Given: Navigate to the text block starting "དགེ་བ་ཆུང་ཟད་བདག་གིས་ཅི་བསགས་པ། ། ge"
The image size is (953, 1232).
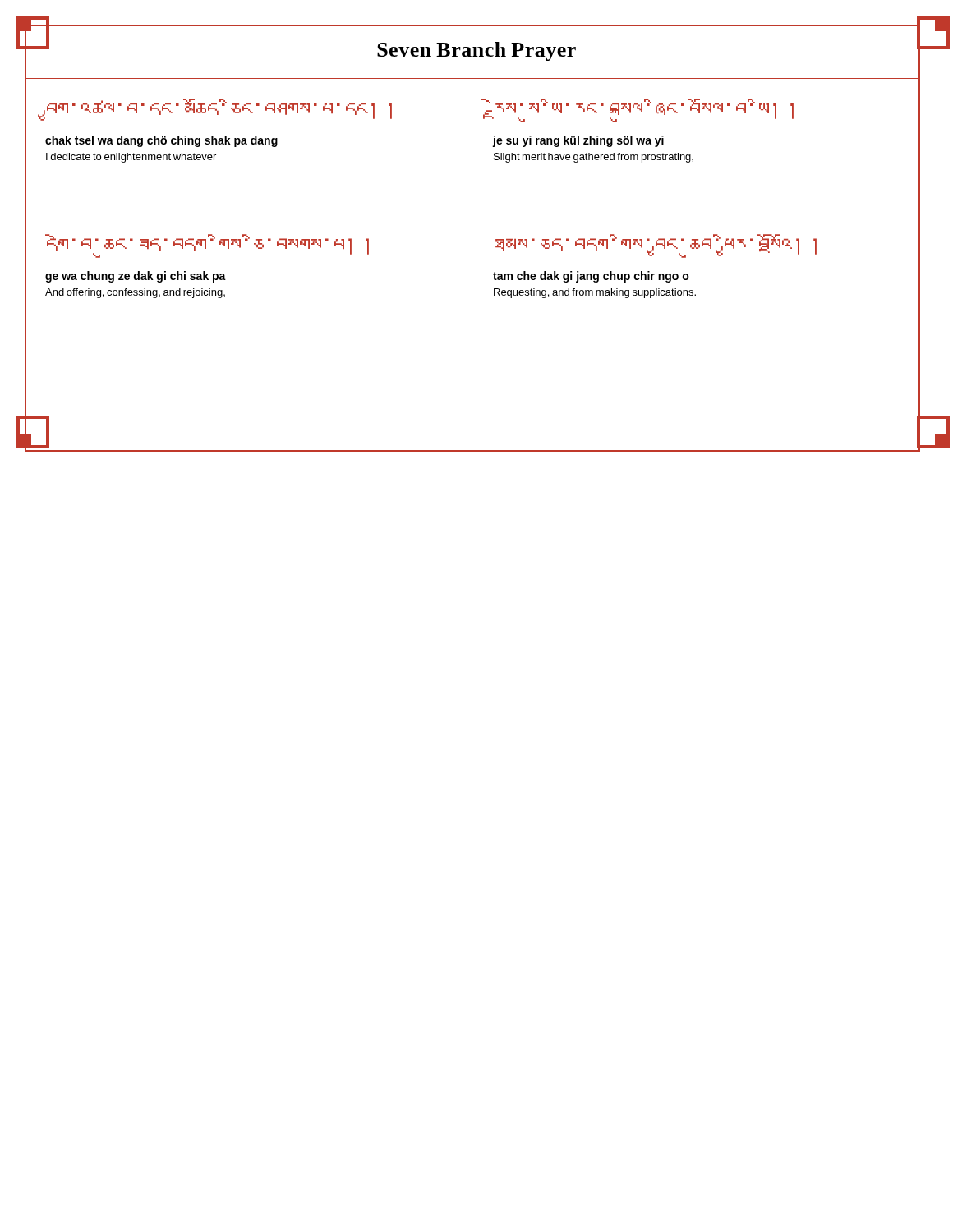Looking at the screenshot, I should (207, 246).
